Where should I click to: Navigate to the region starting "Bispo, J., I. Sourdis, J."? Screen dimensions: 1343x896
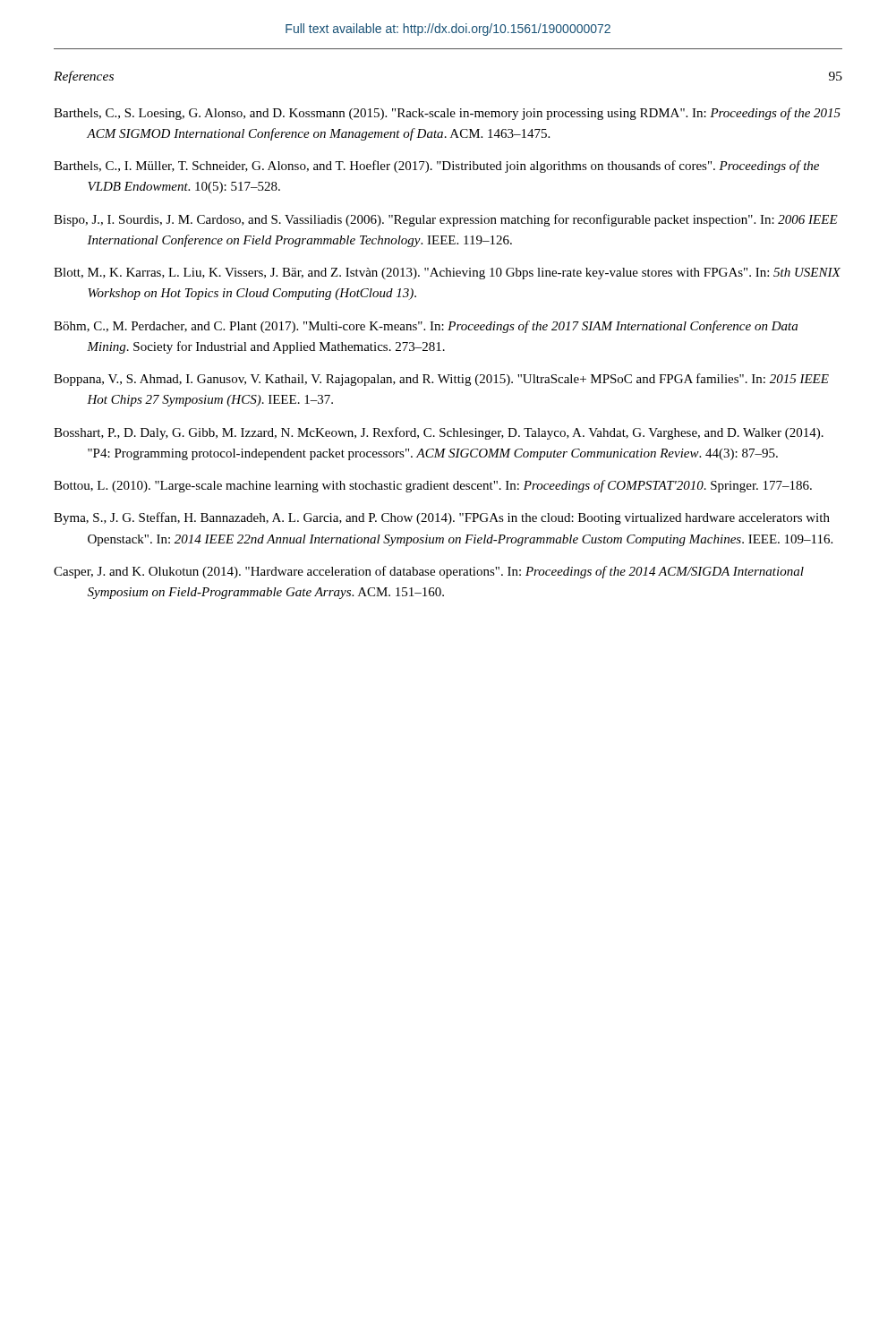446,230
